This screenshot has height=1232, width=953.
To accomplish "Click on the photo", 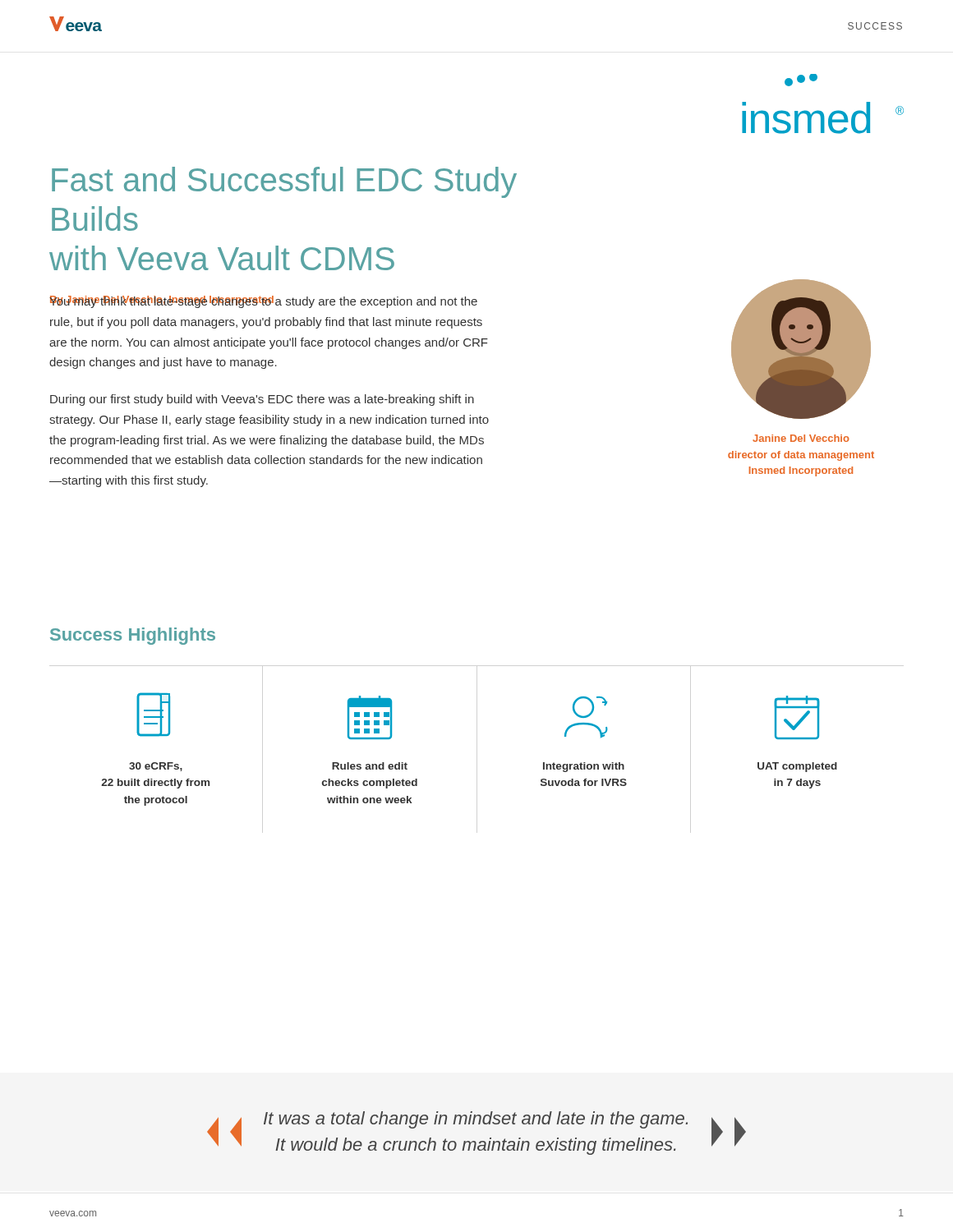I will pos(801,379).
